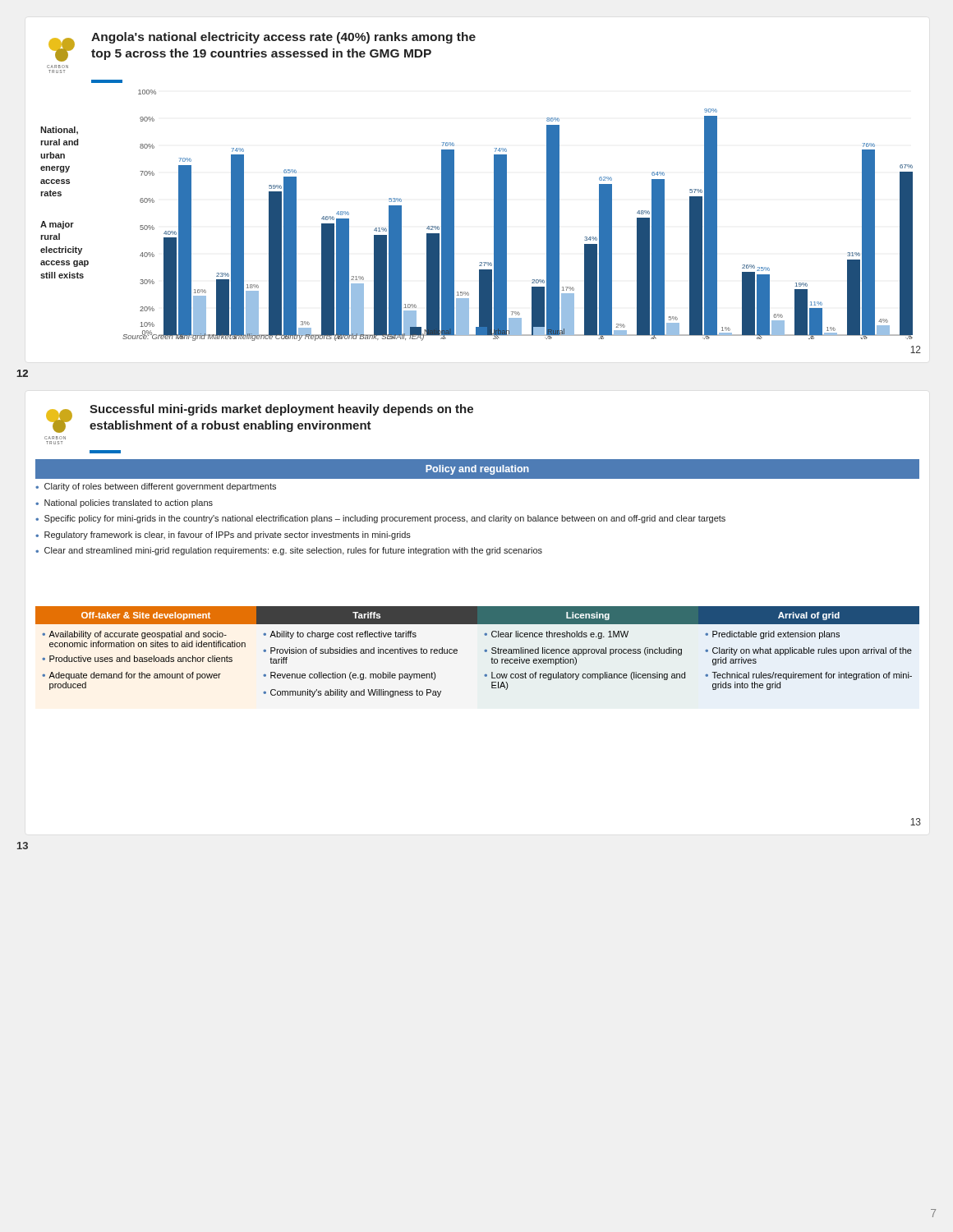
Task: Locate the passage starting "• Specific policy for mini-grids in the country's"
Action: click(x=381, y=520)
